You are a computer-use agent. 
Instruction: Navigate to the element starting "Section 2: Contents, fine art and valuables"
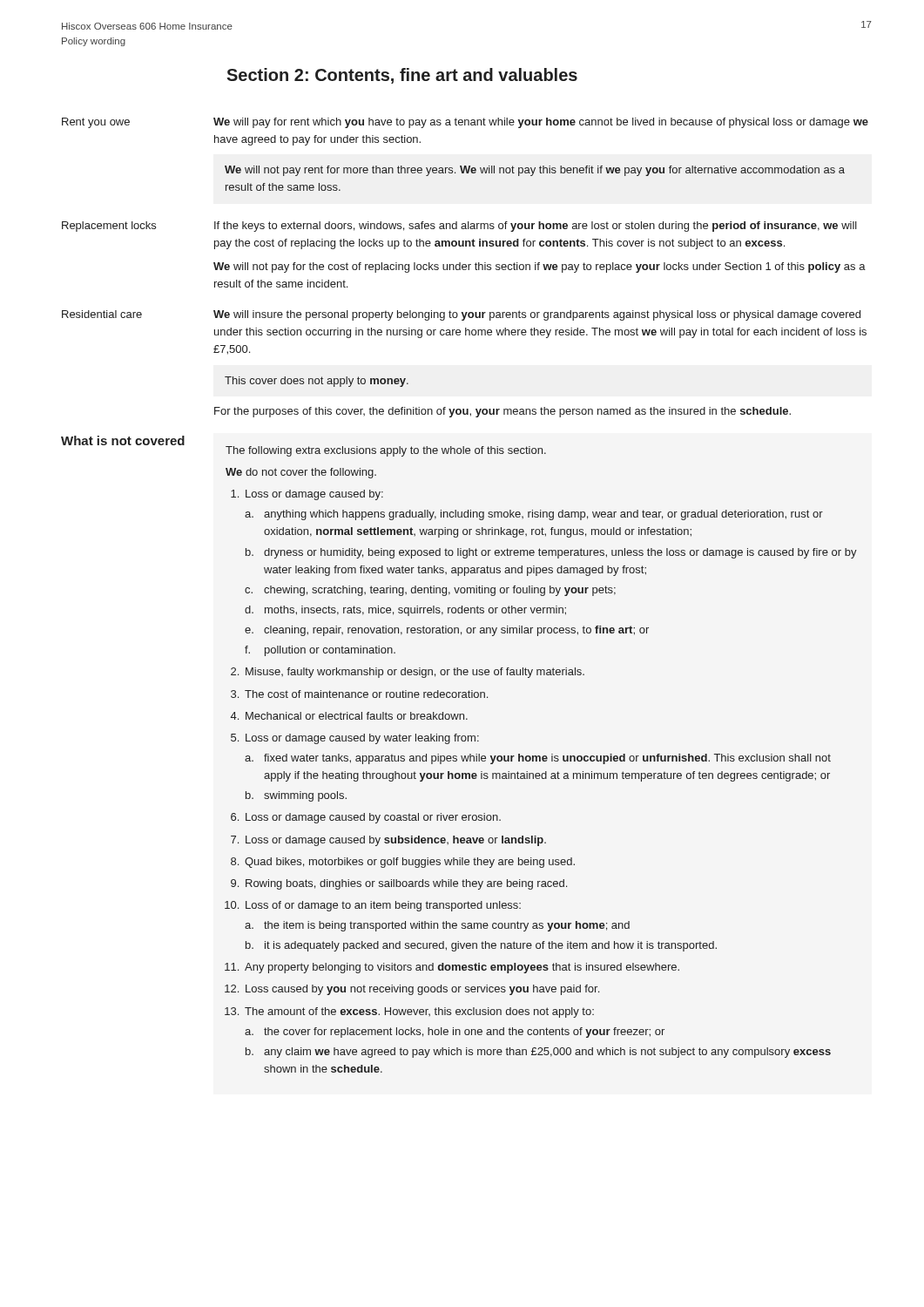tap(402, 75)
